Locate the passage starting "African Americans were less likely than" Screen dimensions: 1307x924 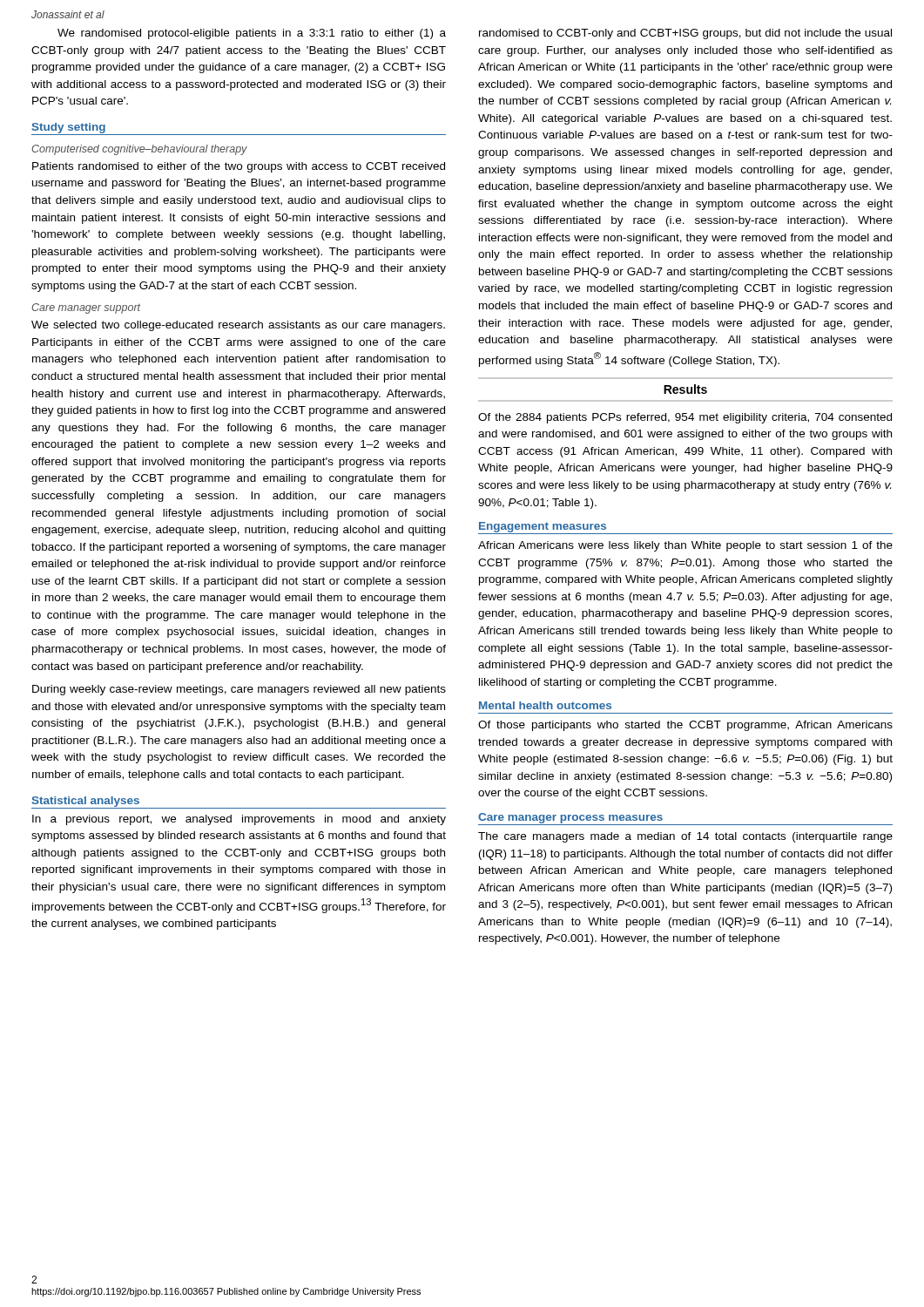point(685,614)
